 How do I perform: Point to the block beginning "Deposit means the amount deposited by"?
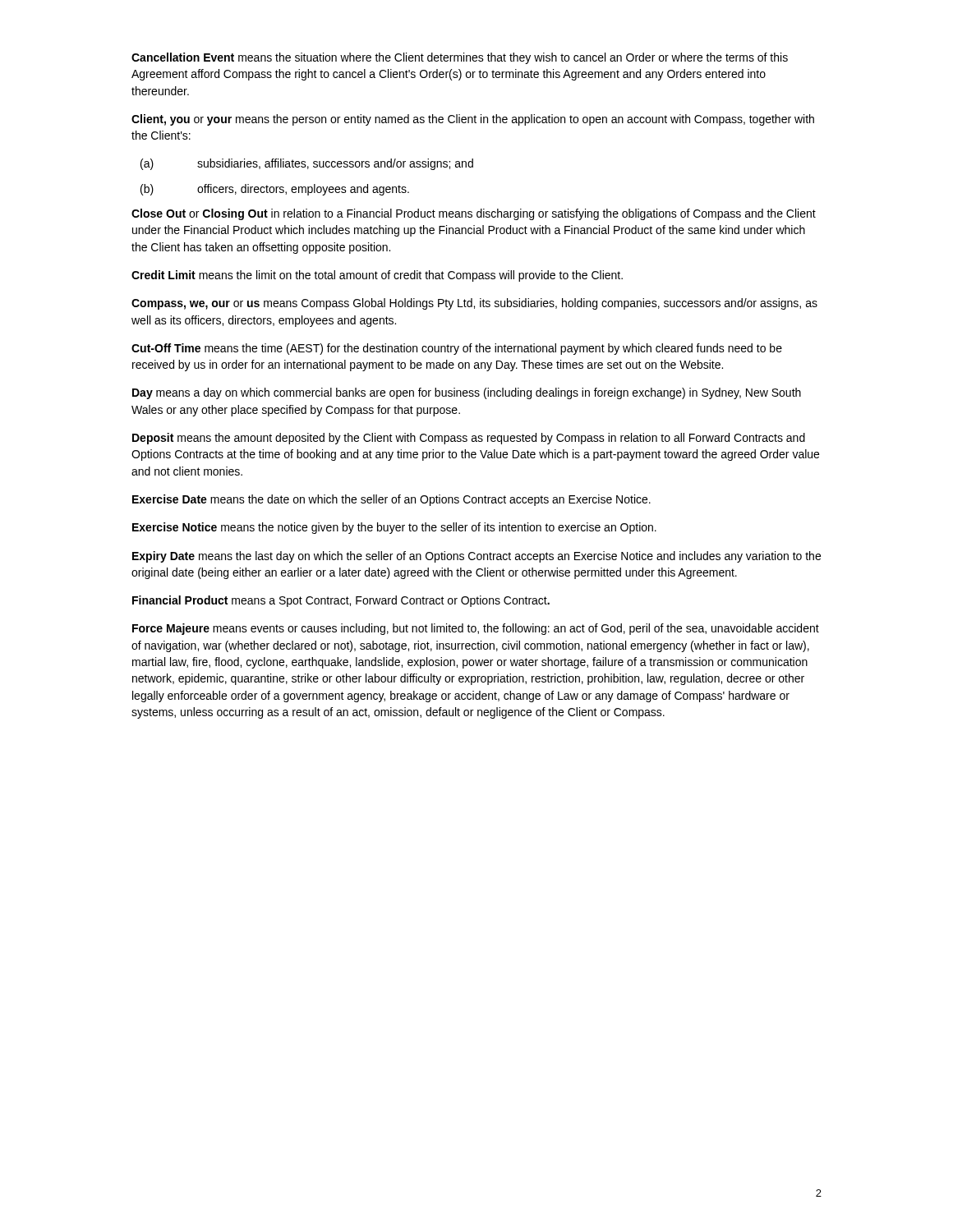[x=476, y=454]
